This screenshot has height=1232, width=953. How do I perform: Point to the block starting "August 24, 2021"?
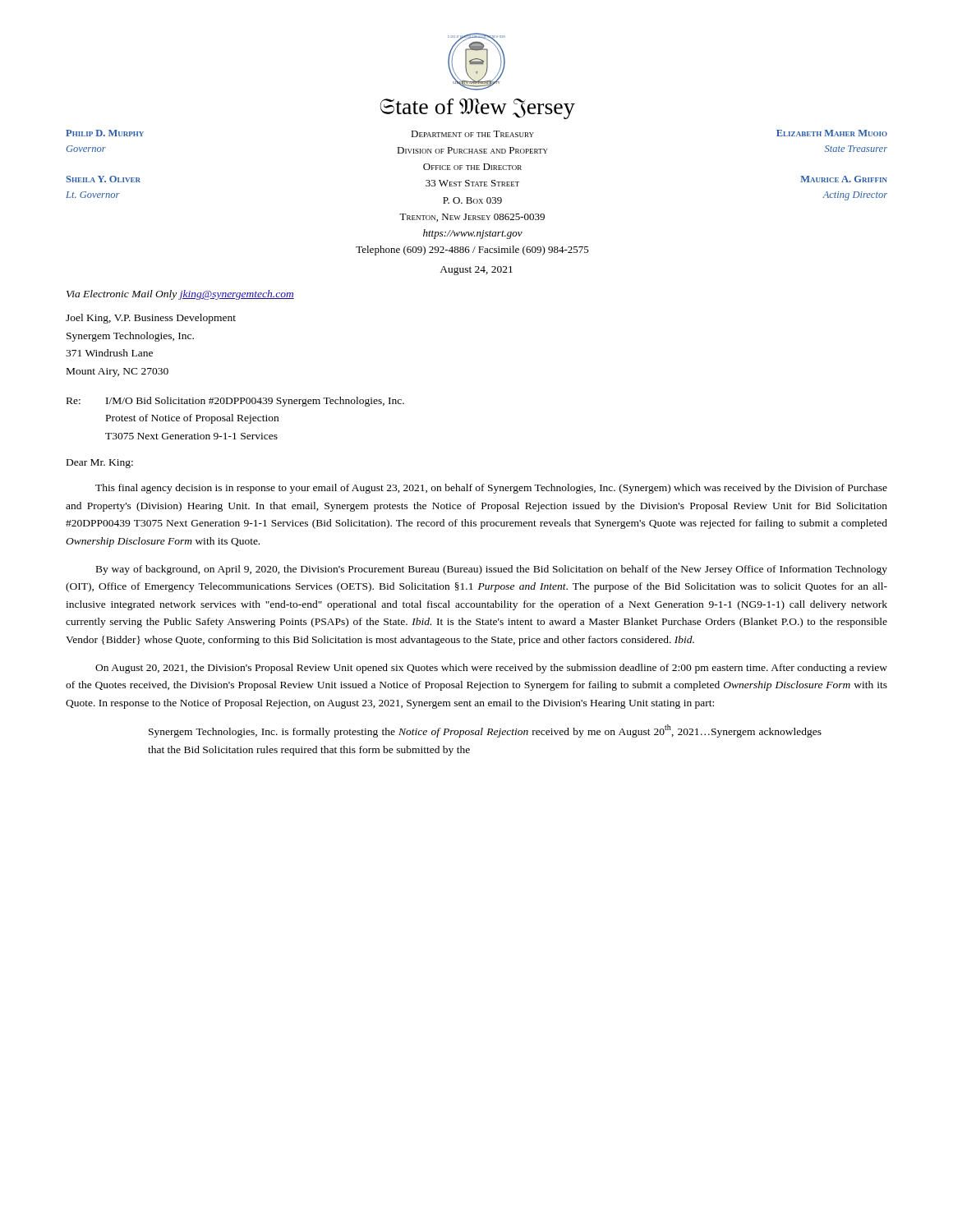click(x=476, y=269)
